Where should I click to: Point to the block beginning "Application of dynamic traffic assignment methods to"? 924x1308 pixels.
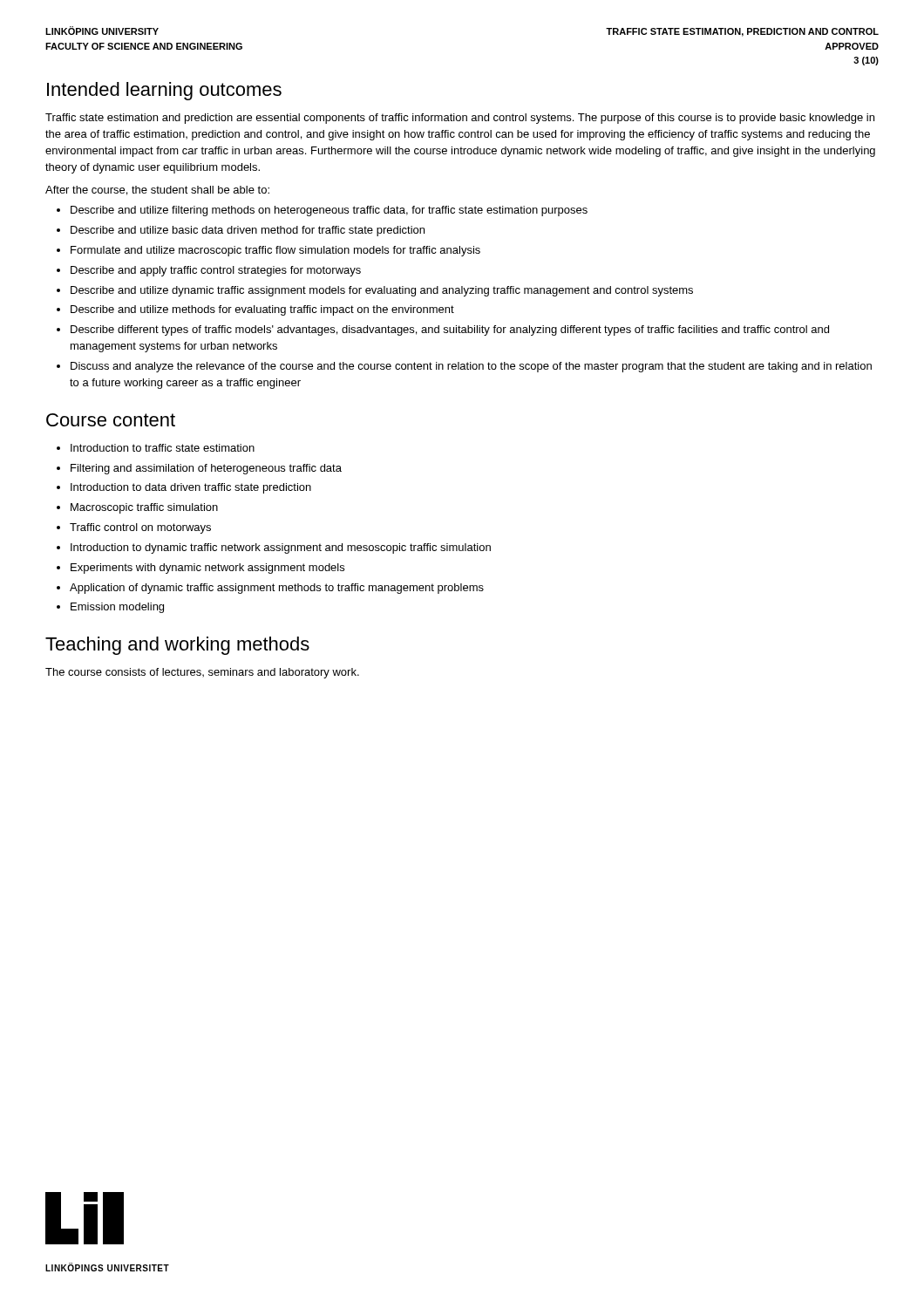coord(462,588)
